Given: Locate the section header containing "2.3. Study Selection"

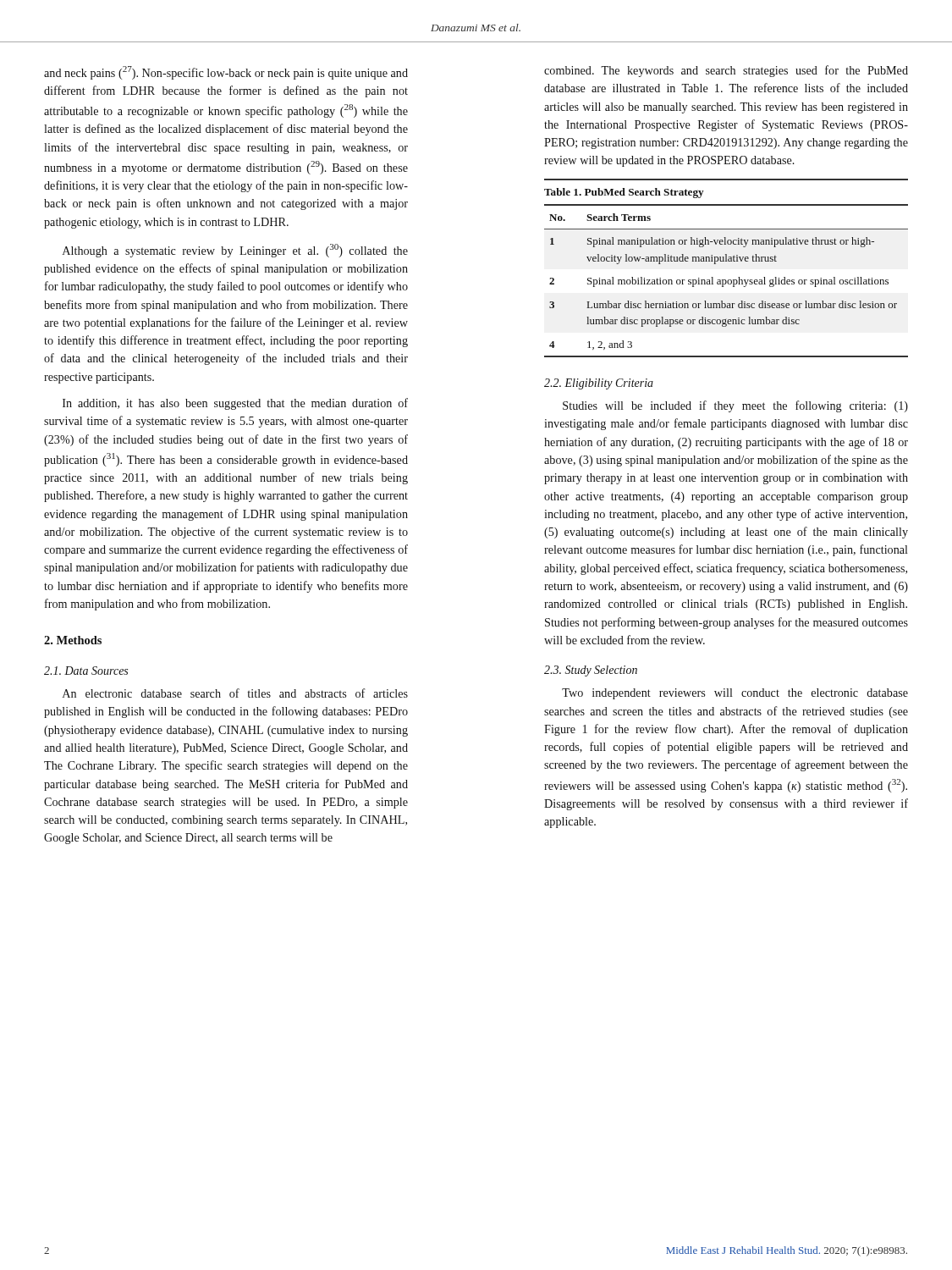Looking at the screenshot, I should 591,670.
